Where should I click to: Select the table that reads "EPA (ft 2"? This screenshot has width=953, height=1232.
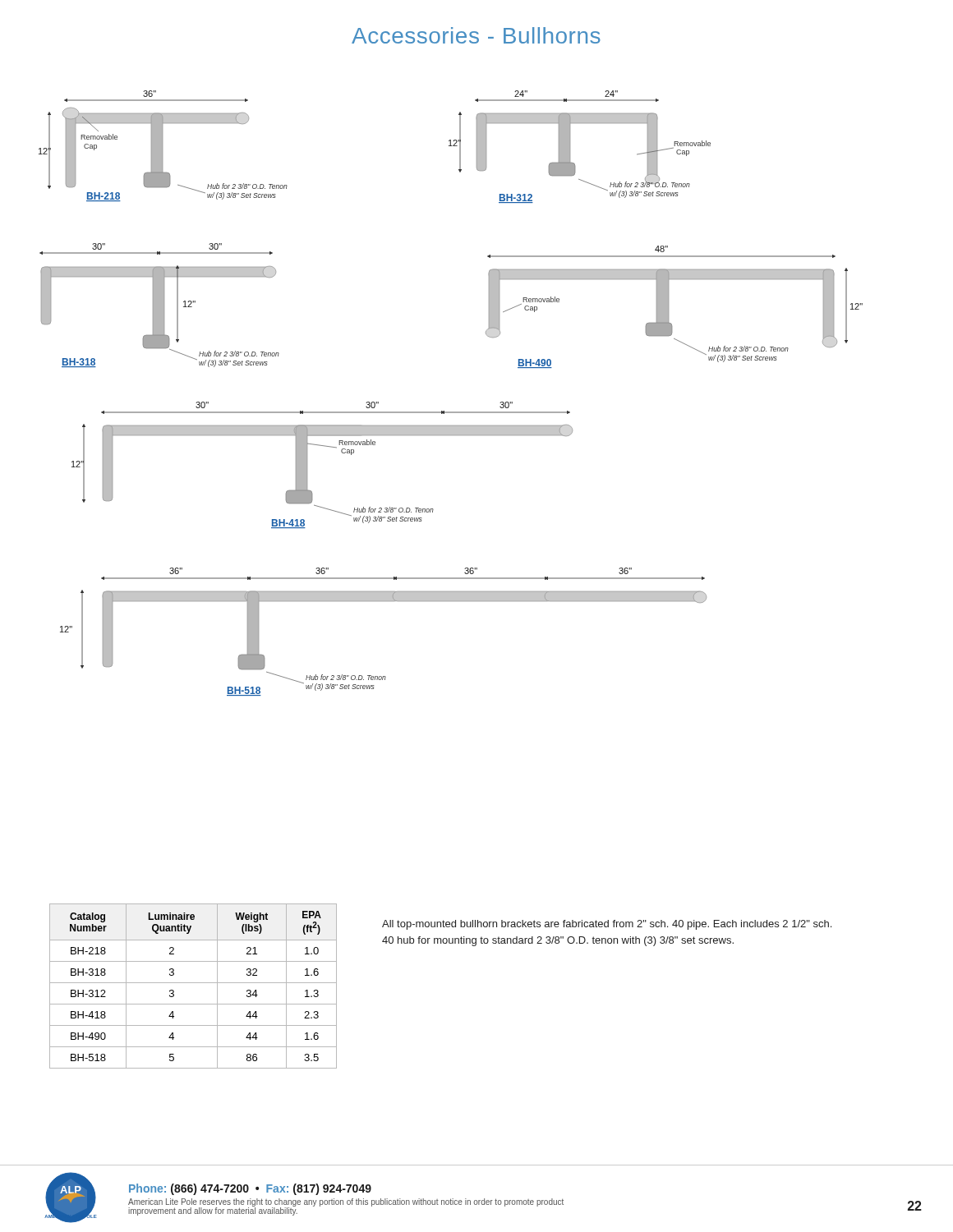coord(193,986)
